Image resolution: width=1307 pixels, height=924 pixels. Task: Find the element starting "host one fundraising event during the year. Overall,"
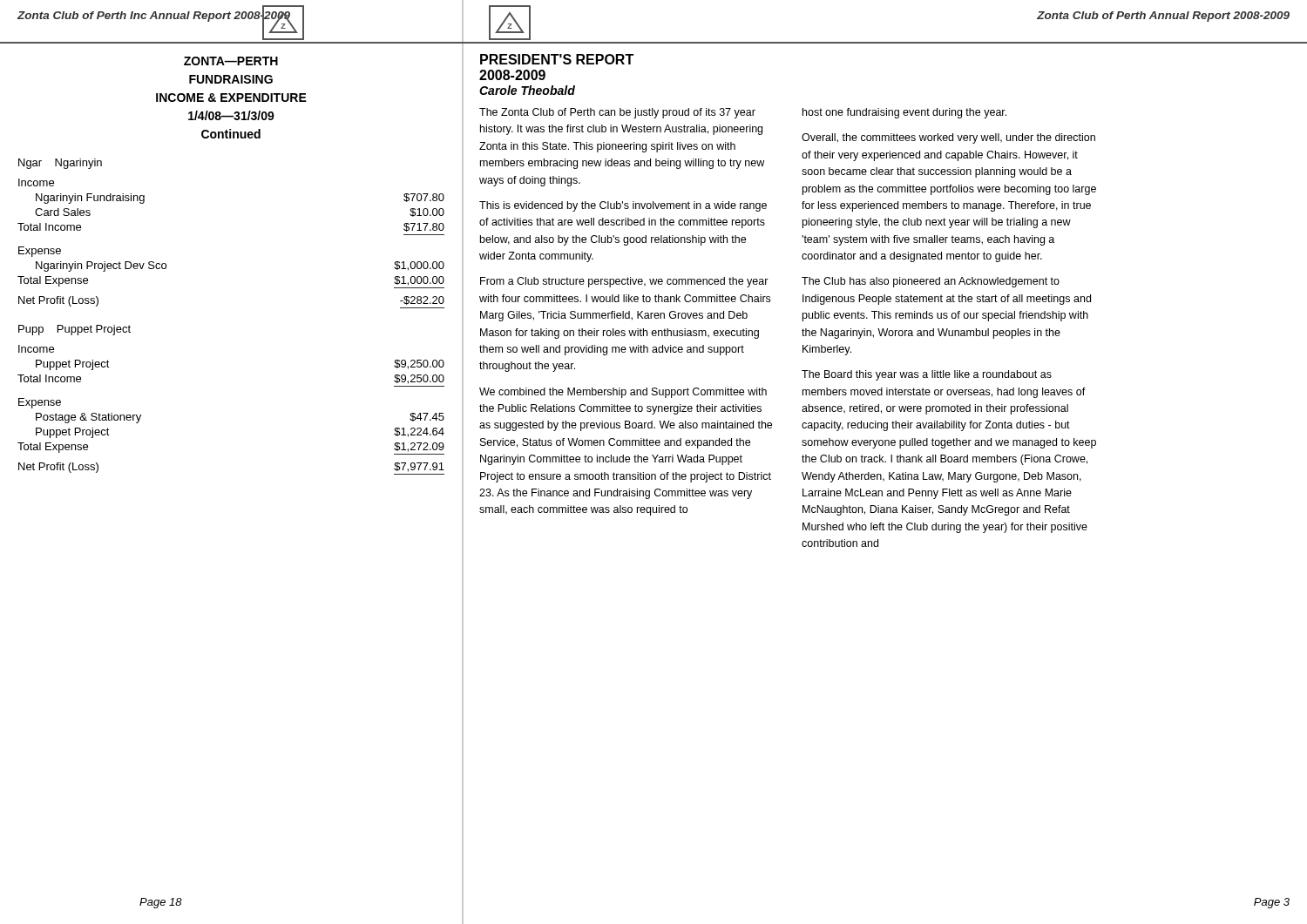coord(950,328)
